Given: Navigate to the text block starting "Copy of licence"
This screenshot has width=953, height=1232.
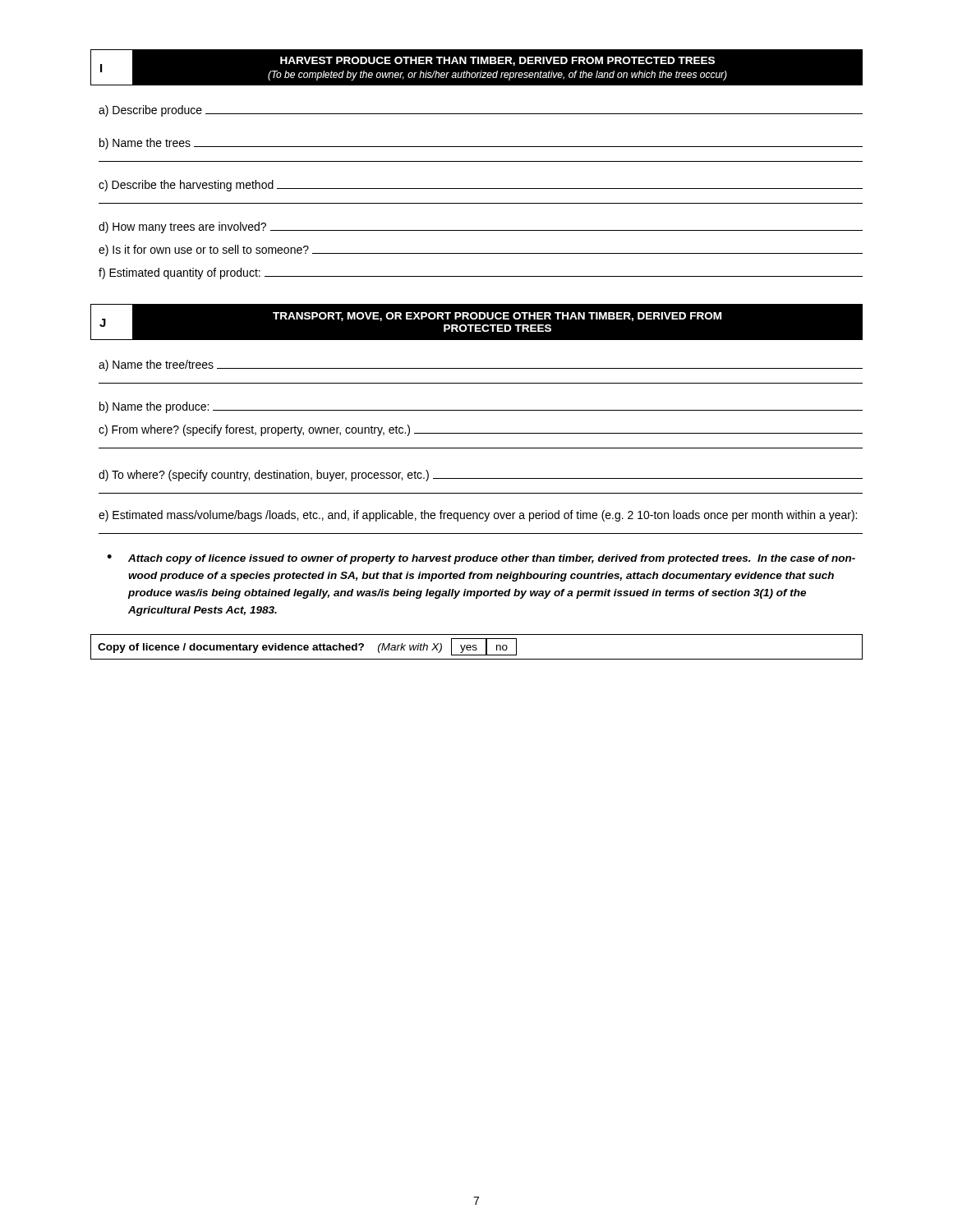Looking at the screenshot, I should pos(476,647).
